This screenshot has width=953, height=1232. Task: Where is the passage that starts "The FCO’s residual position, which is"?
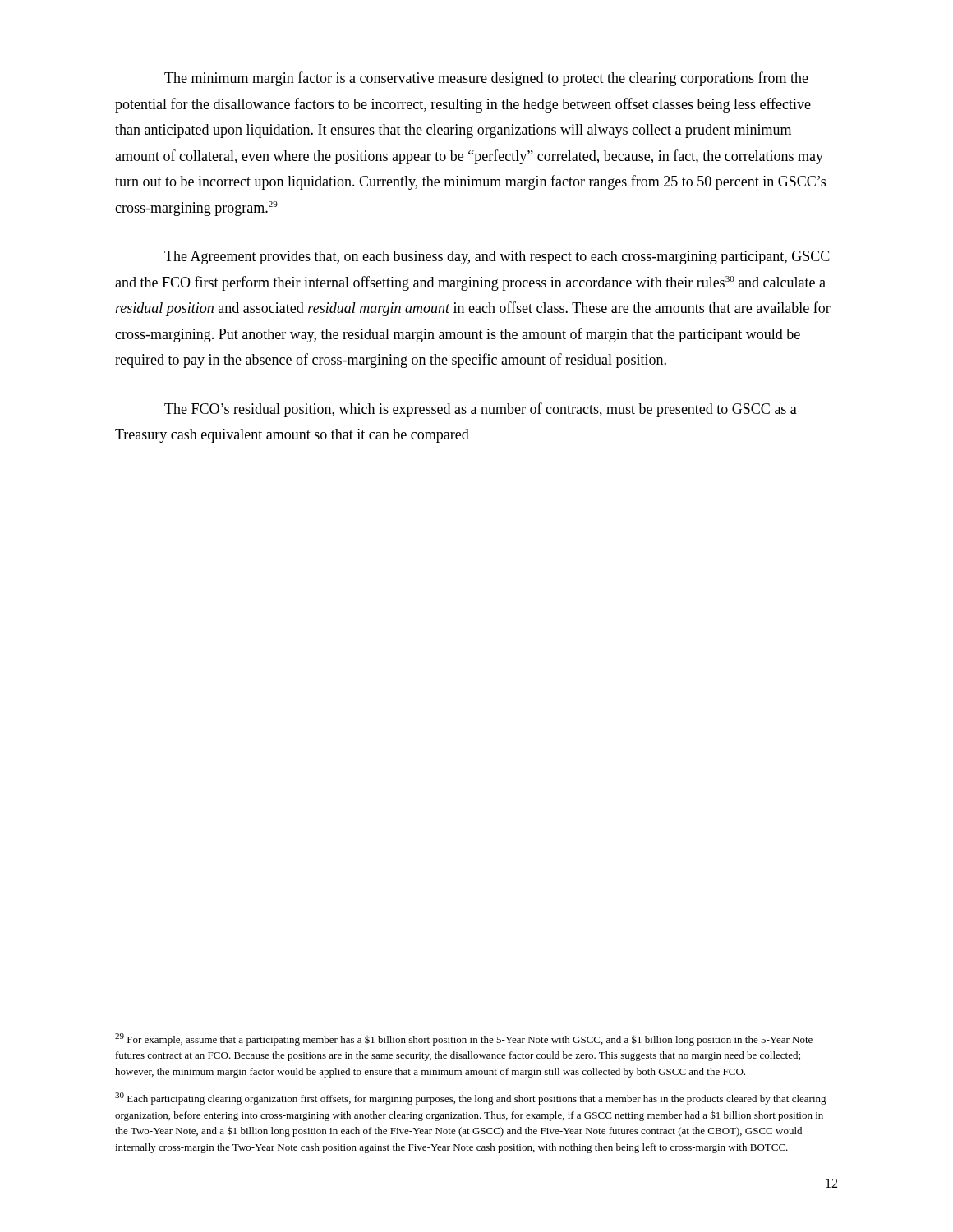476,422
